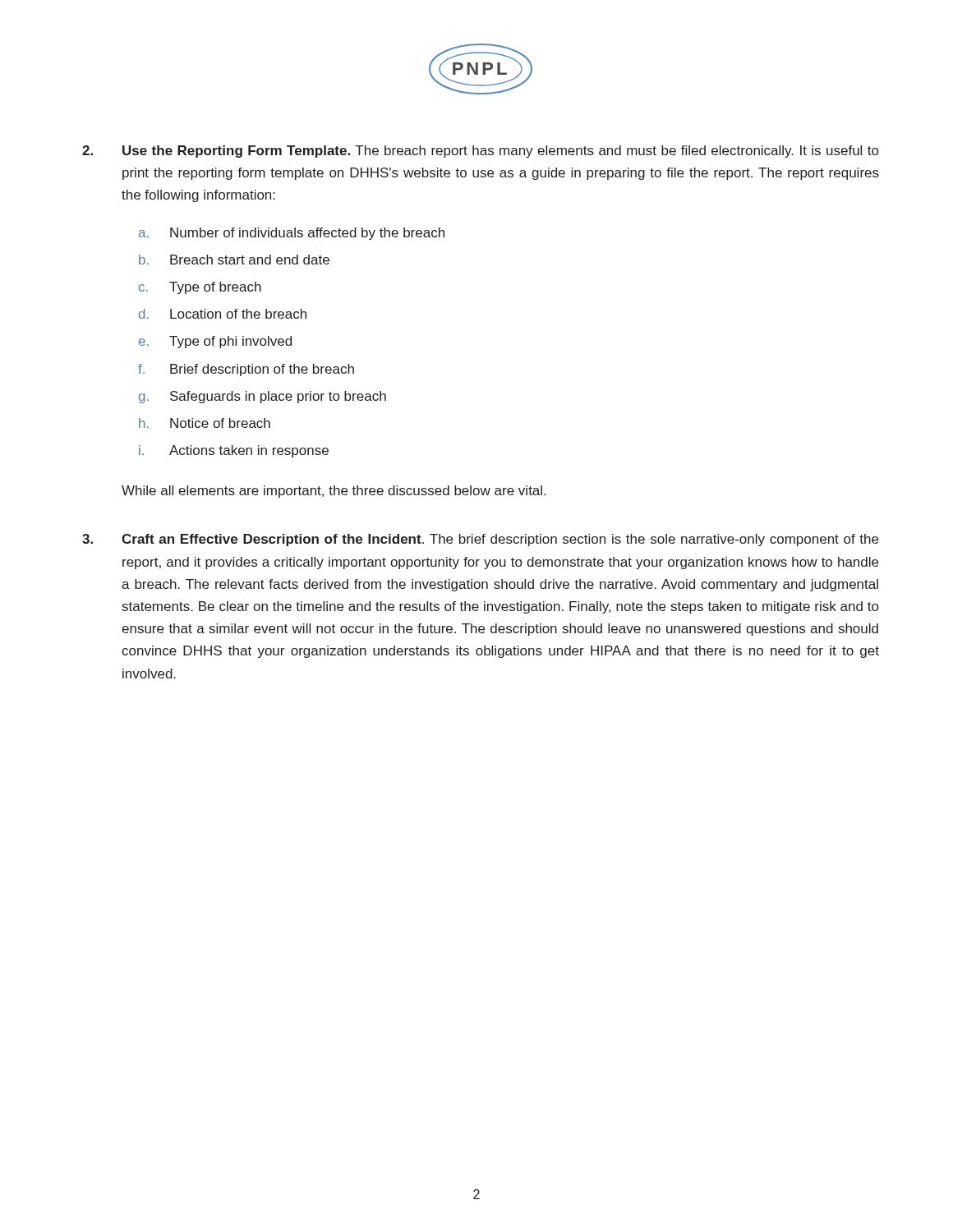
Task: Navigate to the element starting "3. Craft an Effective Description"
Action: pyautogui.click(x=481, y=607)
